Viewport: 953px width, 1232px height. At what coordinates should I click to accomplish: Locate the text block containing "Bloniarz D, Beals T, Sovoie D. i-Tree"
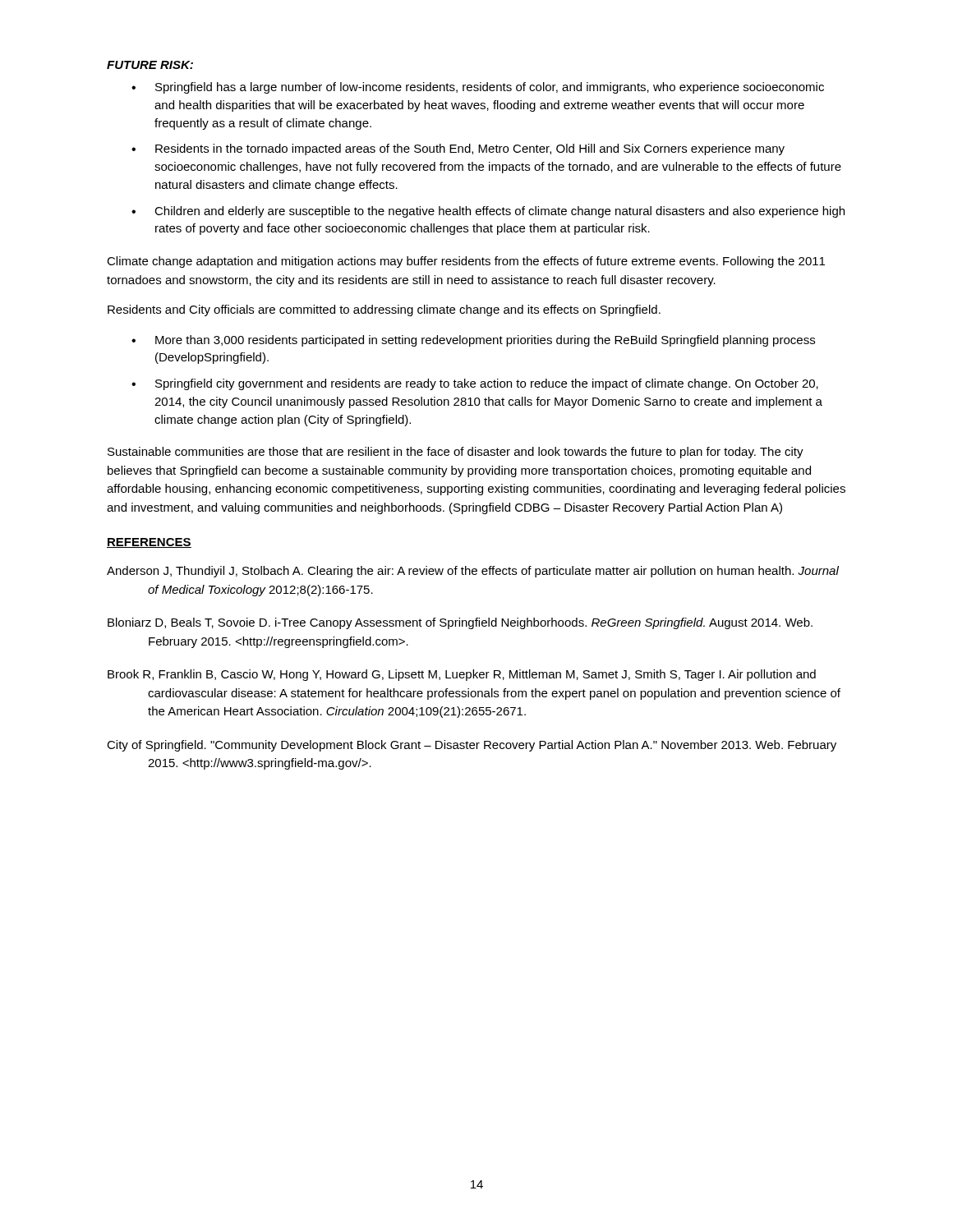[460, 632]
